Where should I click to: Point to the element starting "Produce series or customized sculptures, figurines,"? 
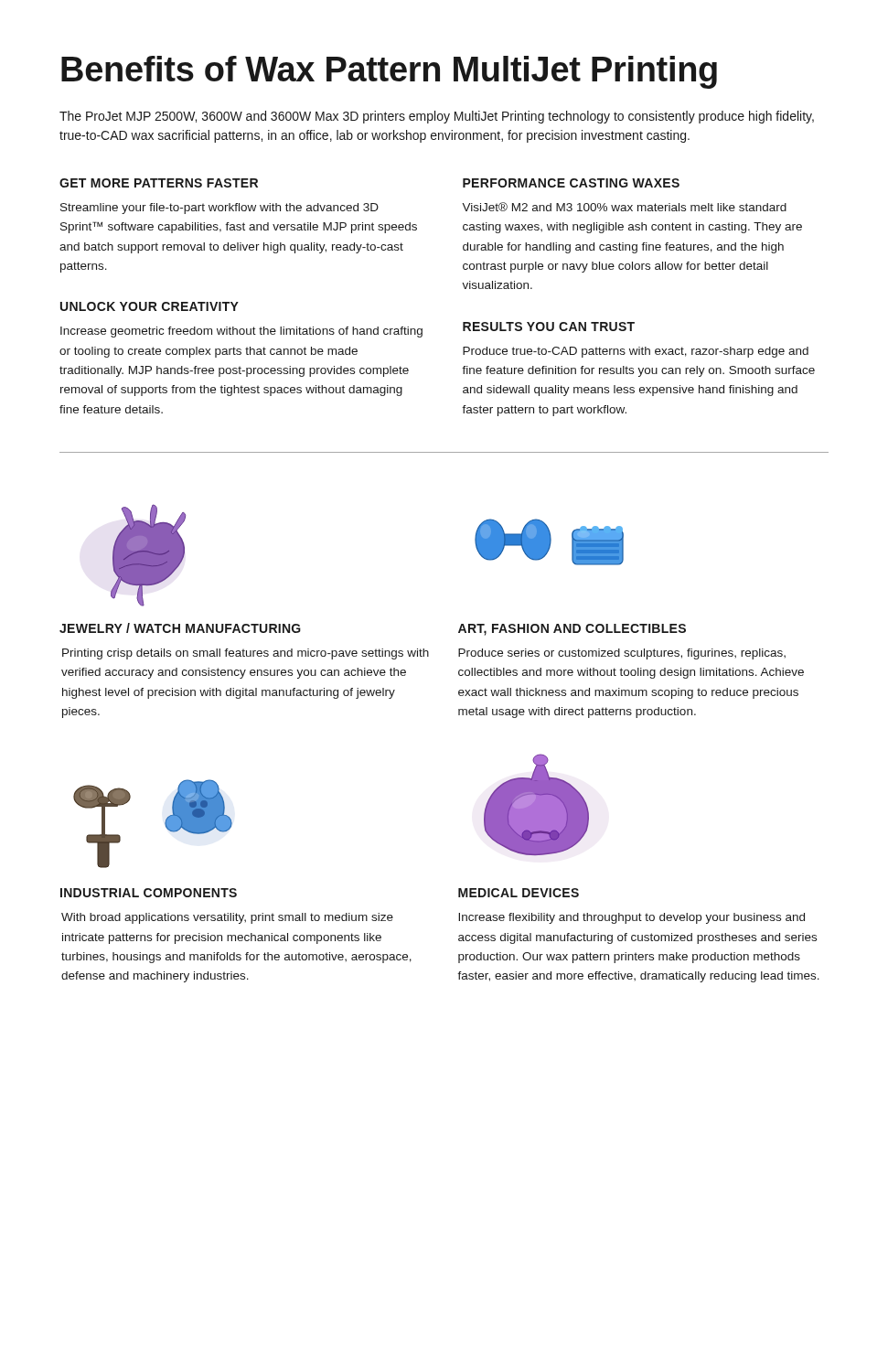[631, 682]
